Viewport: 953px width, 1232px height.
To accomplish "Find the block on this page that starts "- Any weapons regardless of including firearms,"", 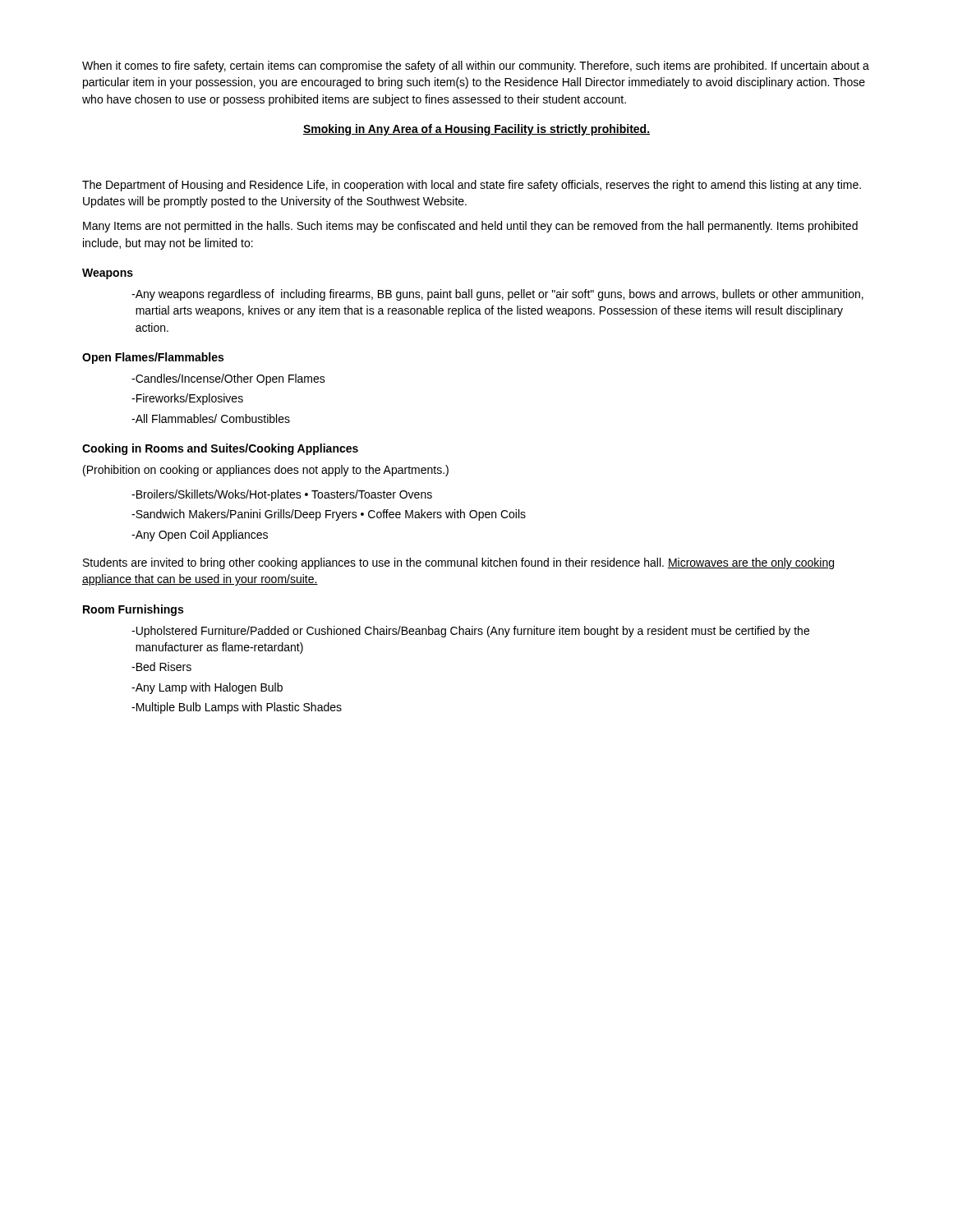I will (x=489, y=311).
